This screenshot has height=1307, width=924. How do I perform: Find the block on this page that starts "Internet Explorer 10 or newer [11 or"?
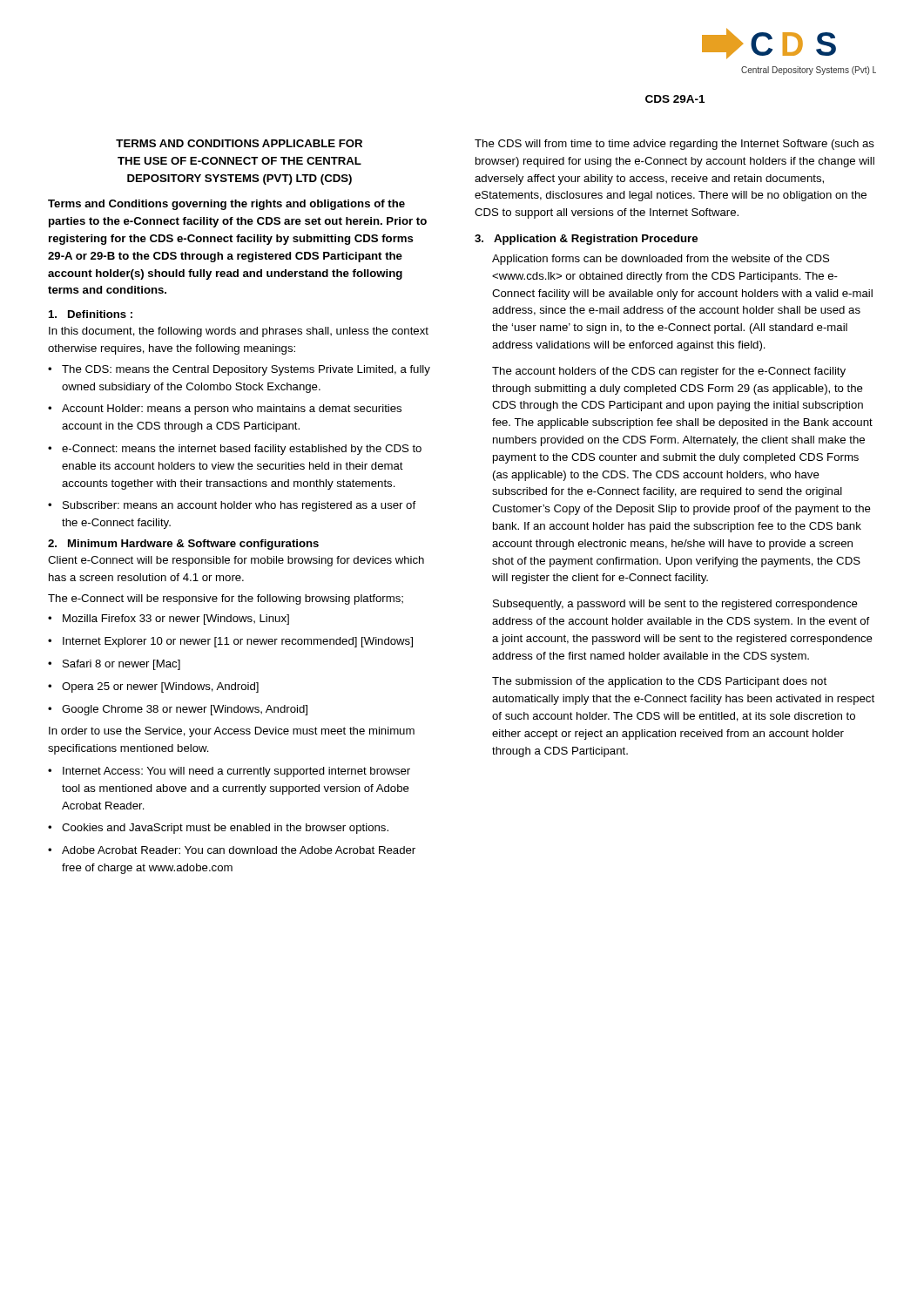point(238,641)
